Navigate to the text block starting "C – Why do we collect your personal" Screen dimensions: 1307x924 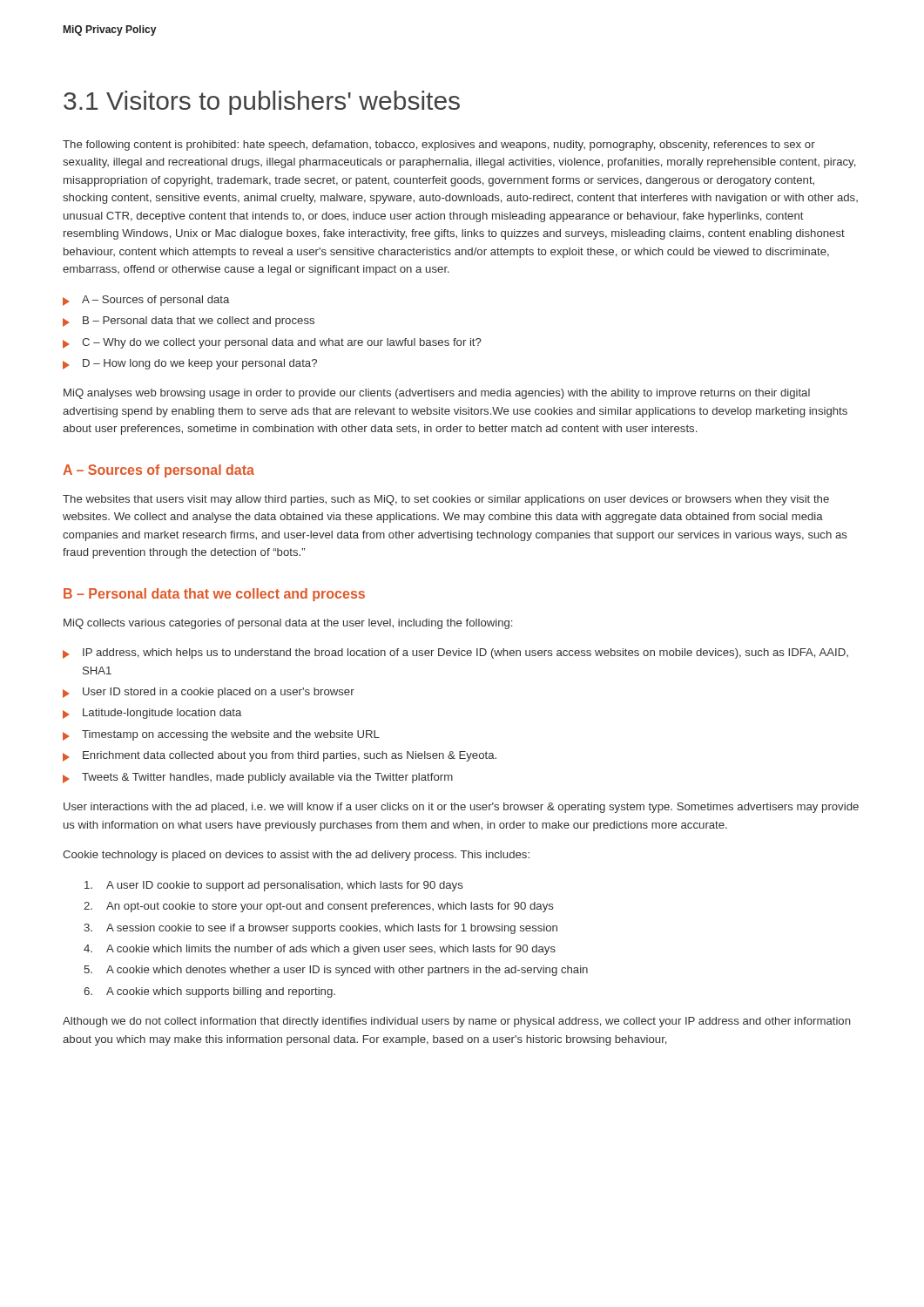point(282,342)
